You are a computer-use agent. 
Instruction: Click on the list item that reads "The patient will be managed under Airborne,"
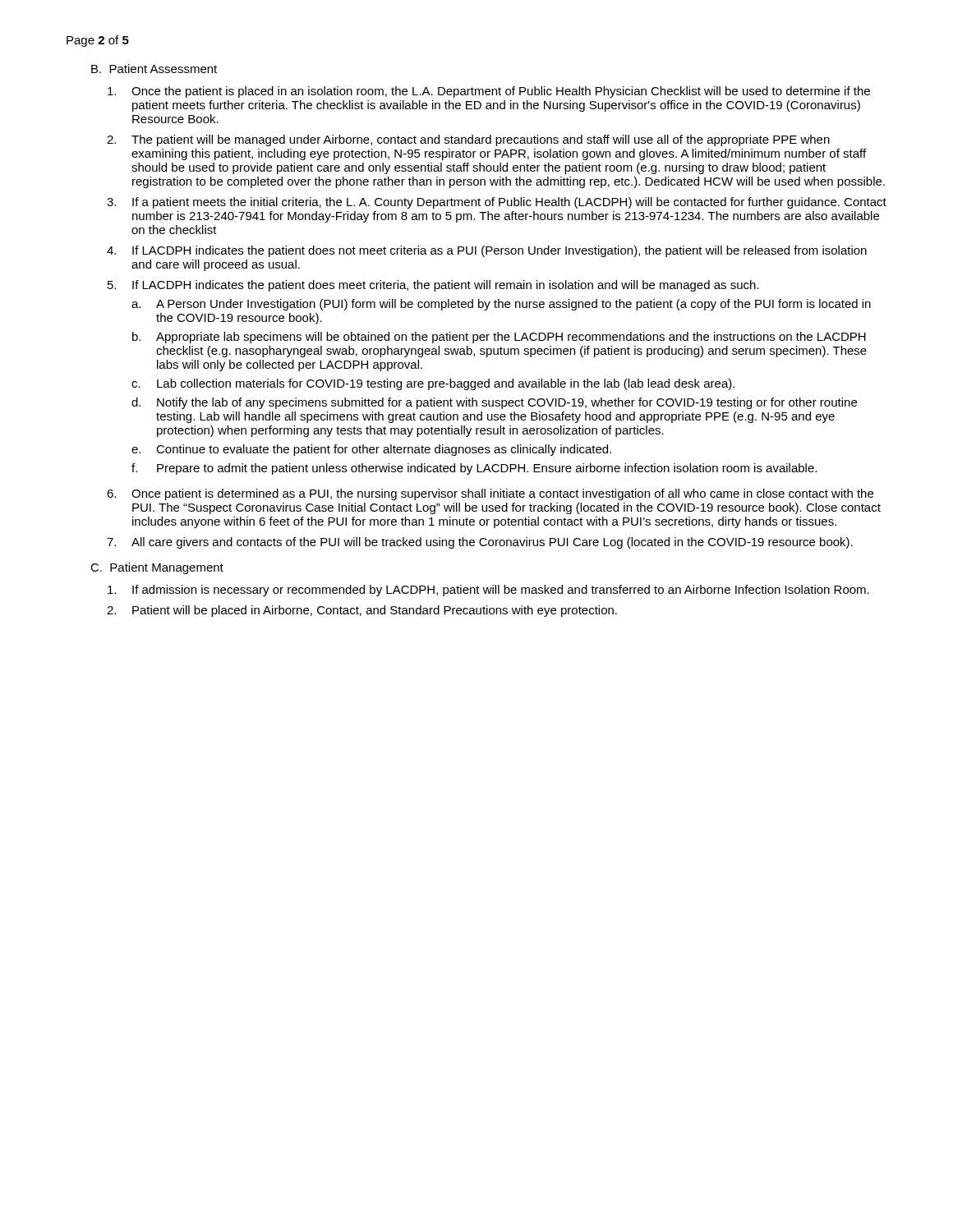509,160
